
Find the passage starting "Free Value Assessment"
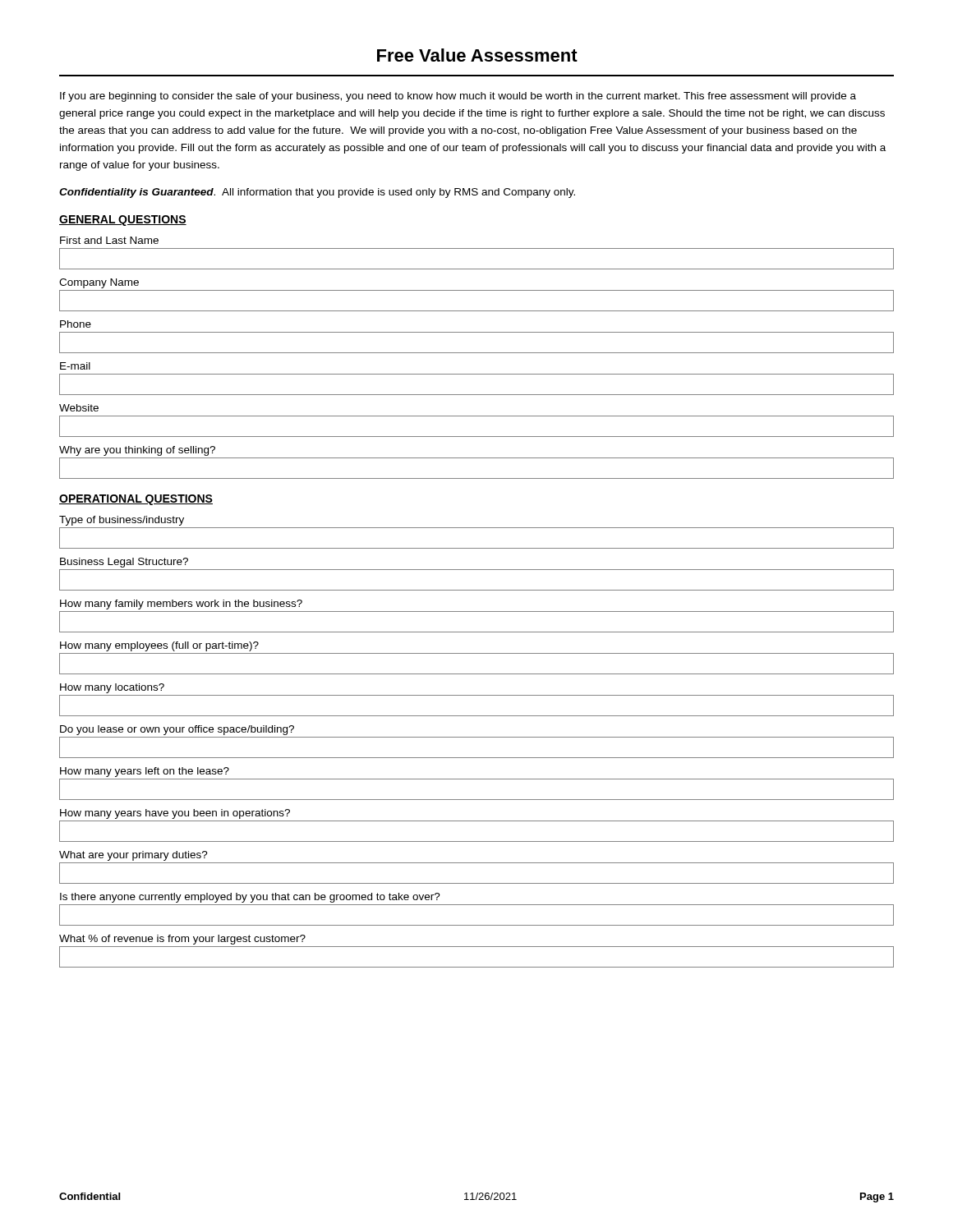click(x=476, y=56)
